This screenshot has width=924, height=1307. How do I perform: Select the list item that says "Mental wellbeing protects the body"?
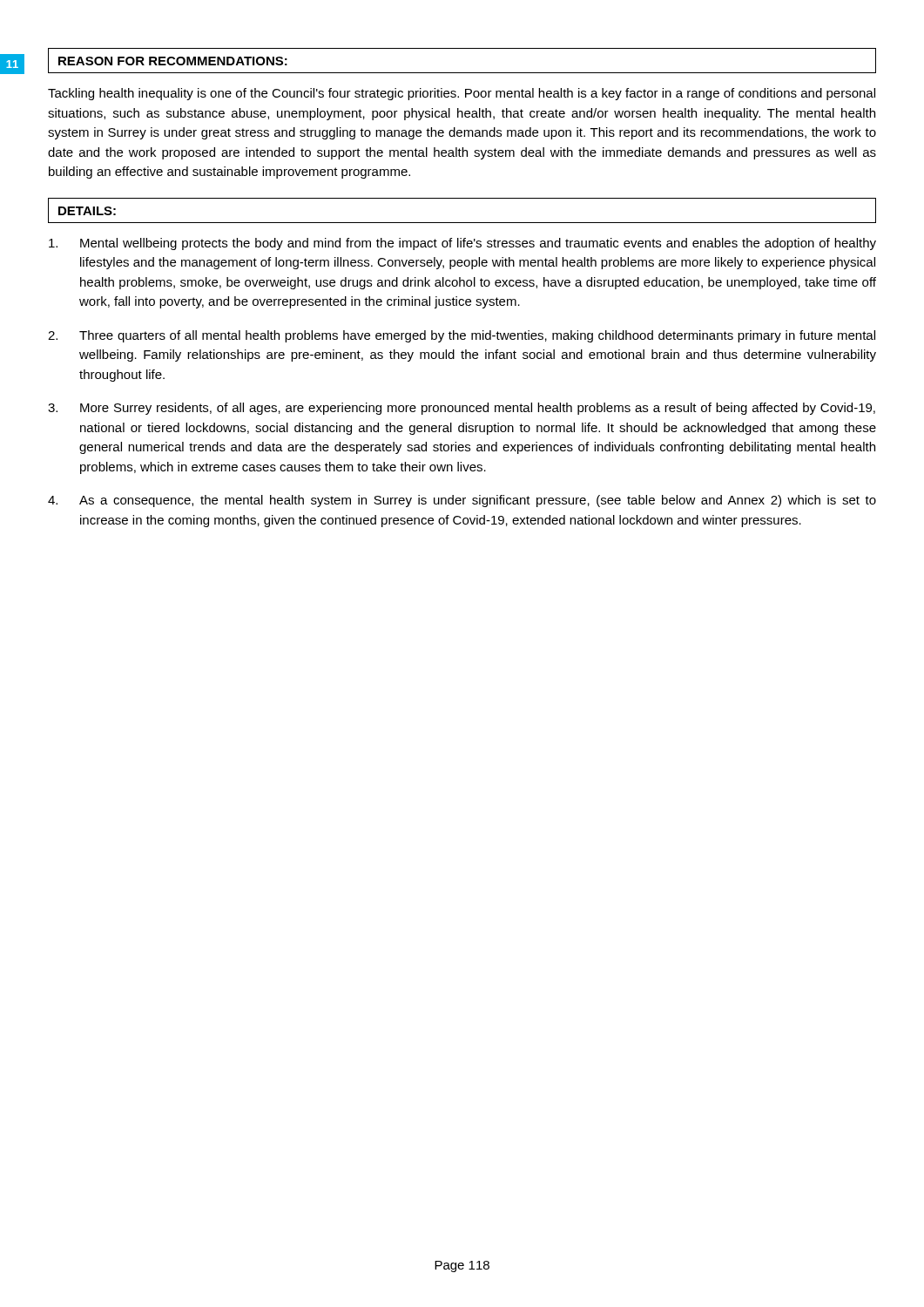coord(462,272)
